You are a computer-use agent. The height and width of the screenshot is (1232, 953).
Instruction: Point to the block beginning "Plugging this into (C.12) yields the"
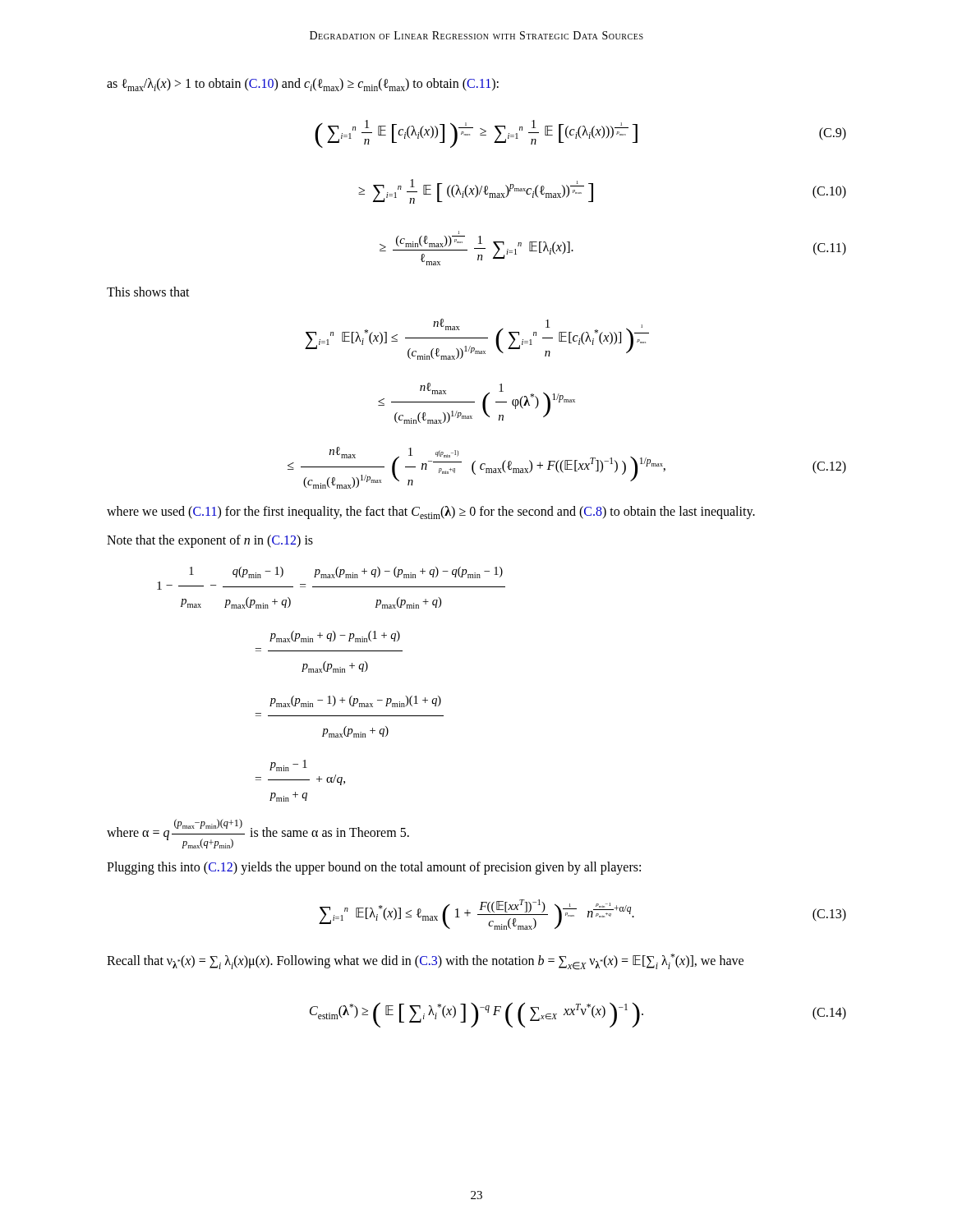tap(374, 867)
